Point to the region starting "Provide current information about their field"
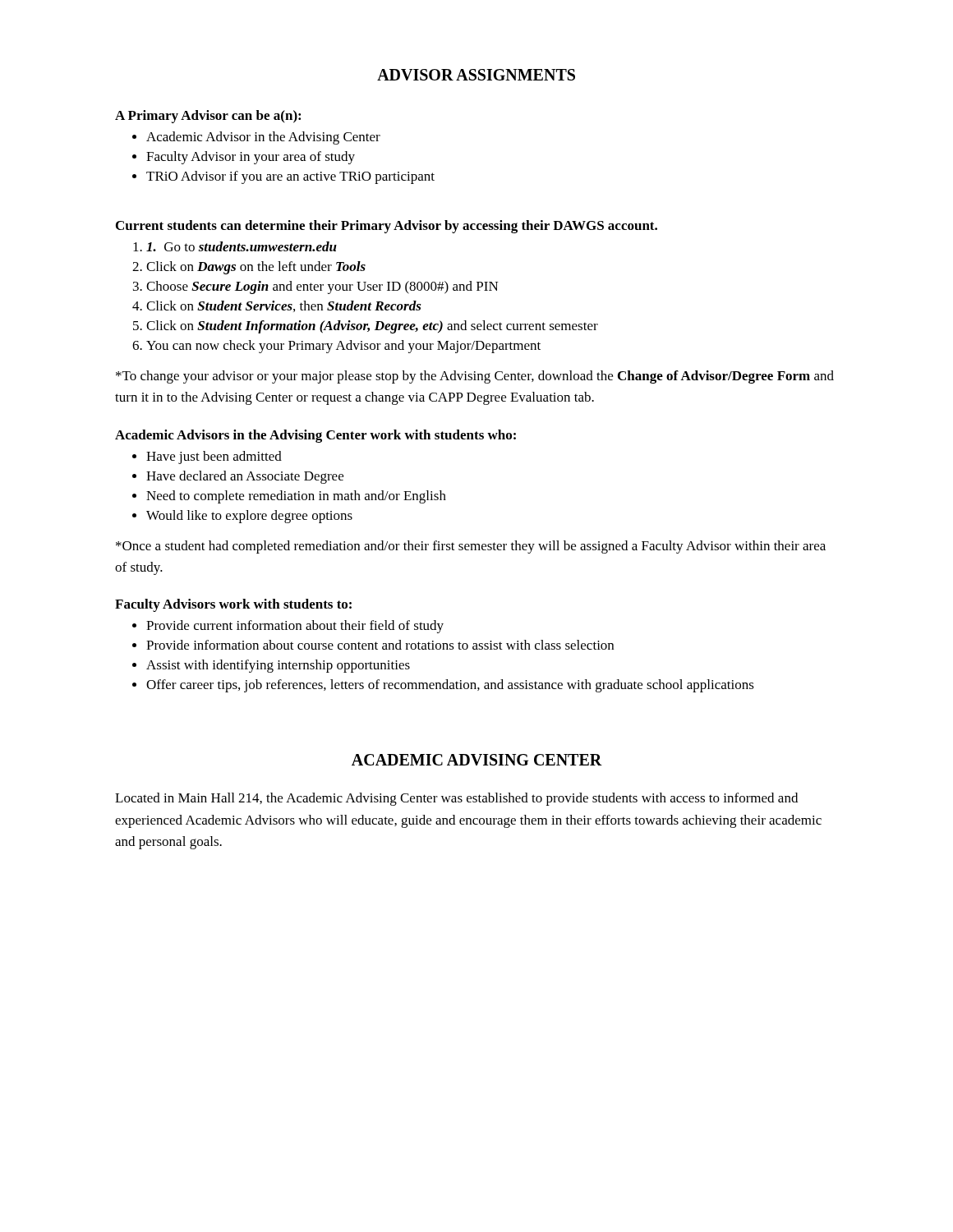953x1232 pixels. pyautogui.click(x=288, y=627)
